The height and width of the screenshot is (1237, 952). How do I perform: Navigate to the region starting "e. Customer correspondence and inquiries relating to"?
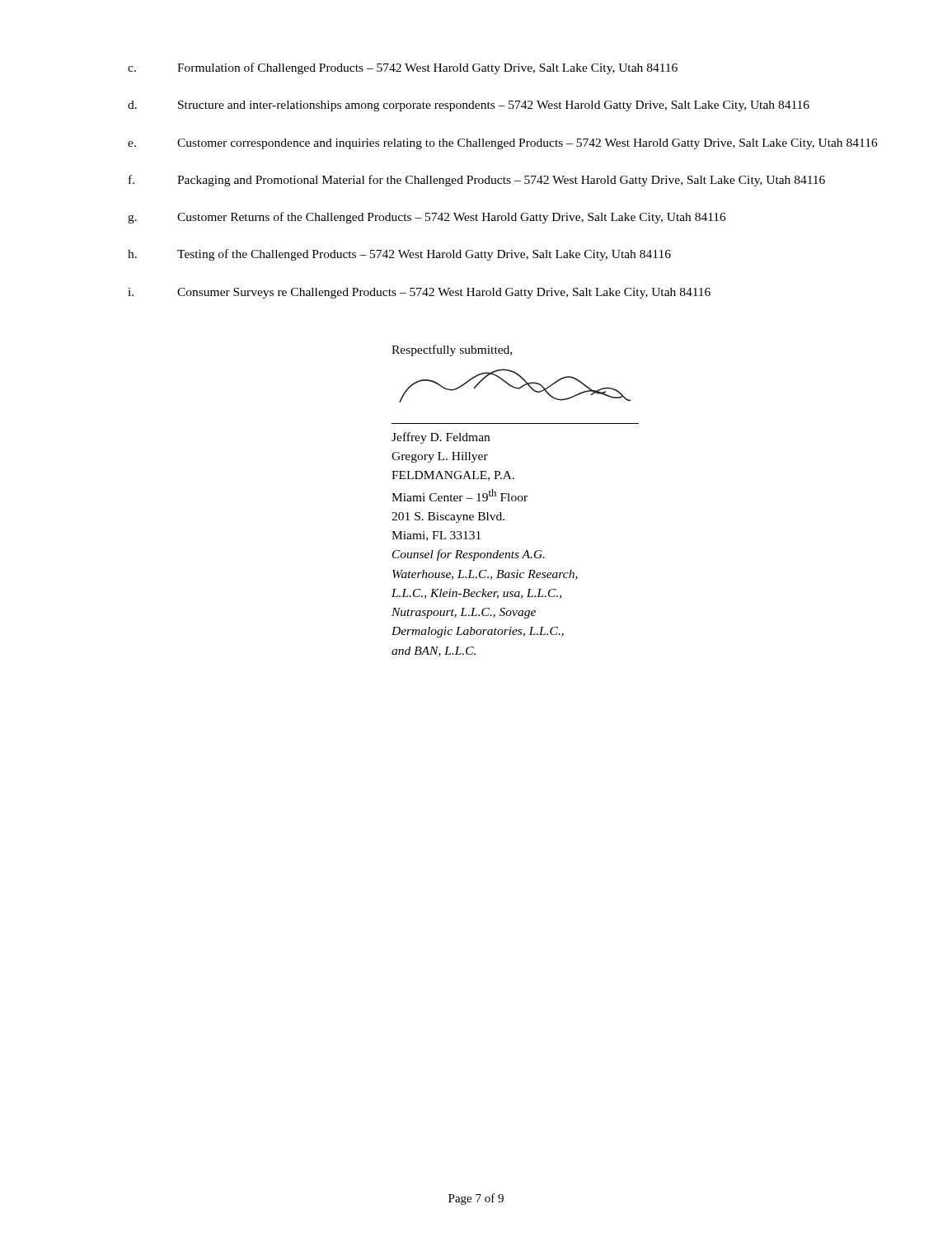coord(503,142)
